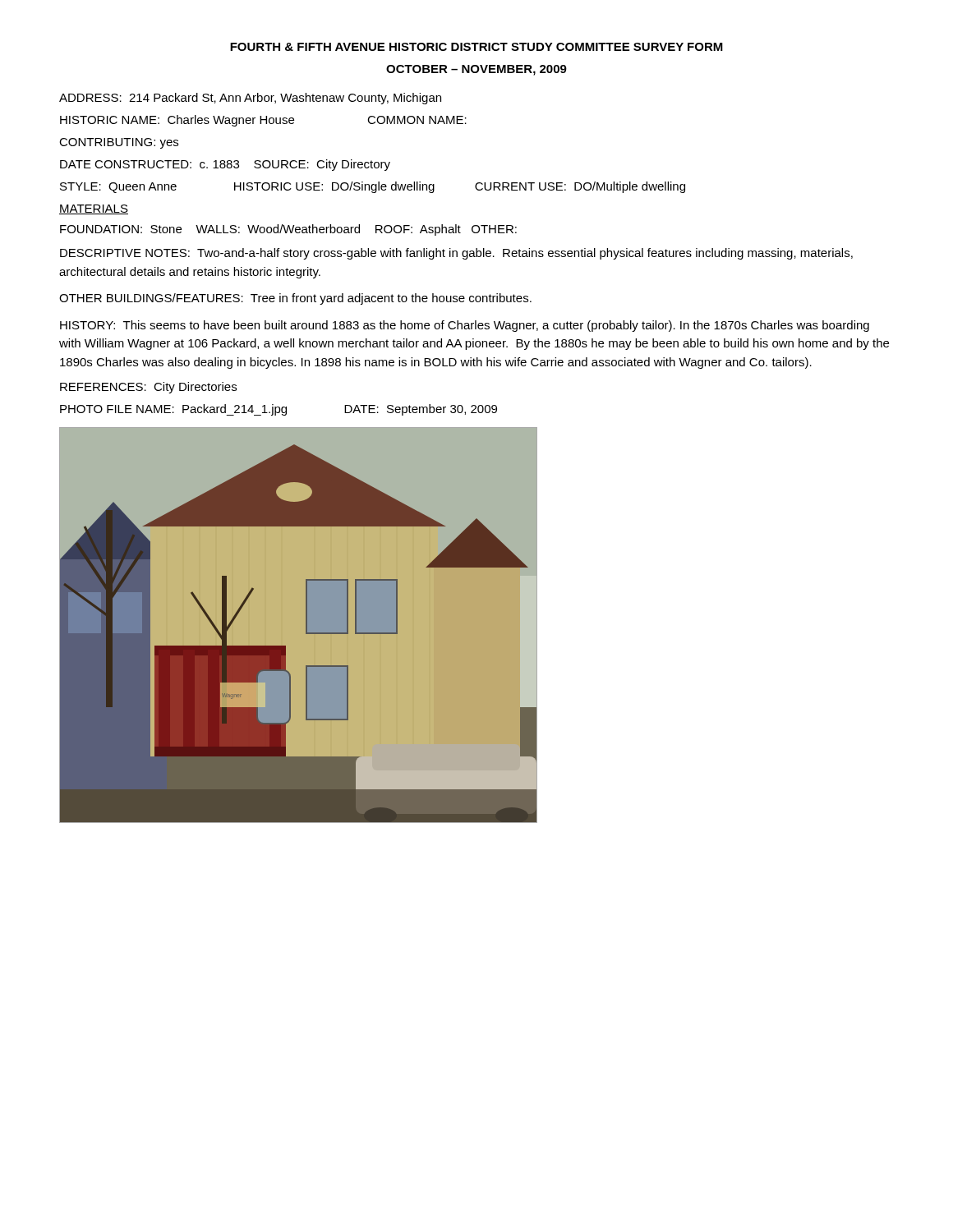
Task: Navigate to the text block starting "CONTRIBUTING: yes"
Action: [119, 142]
